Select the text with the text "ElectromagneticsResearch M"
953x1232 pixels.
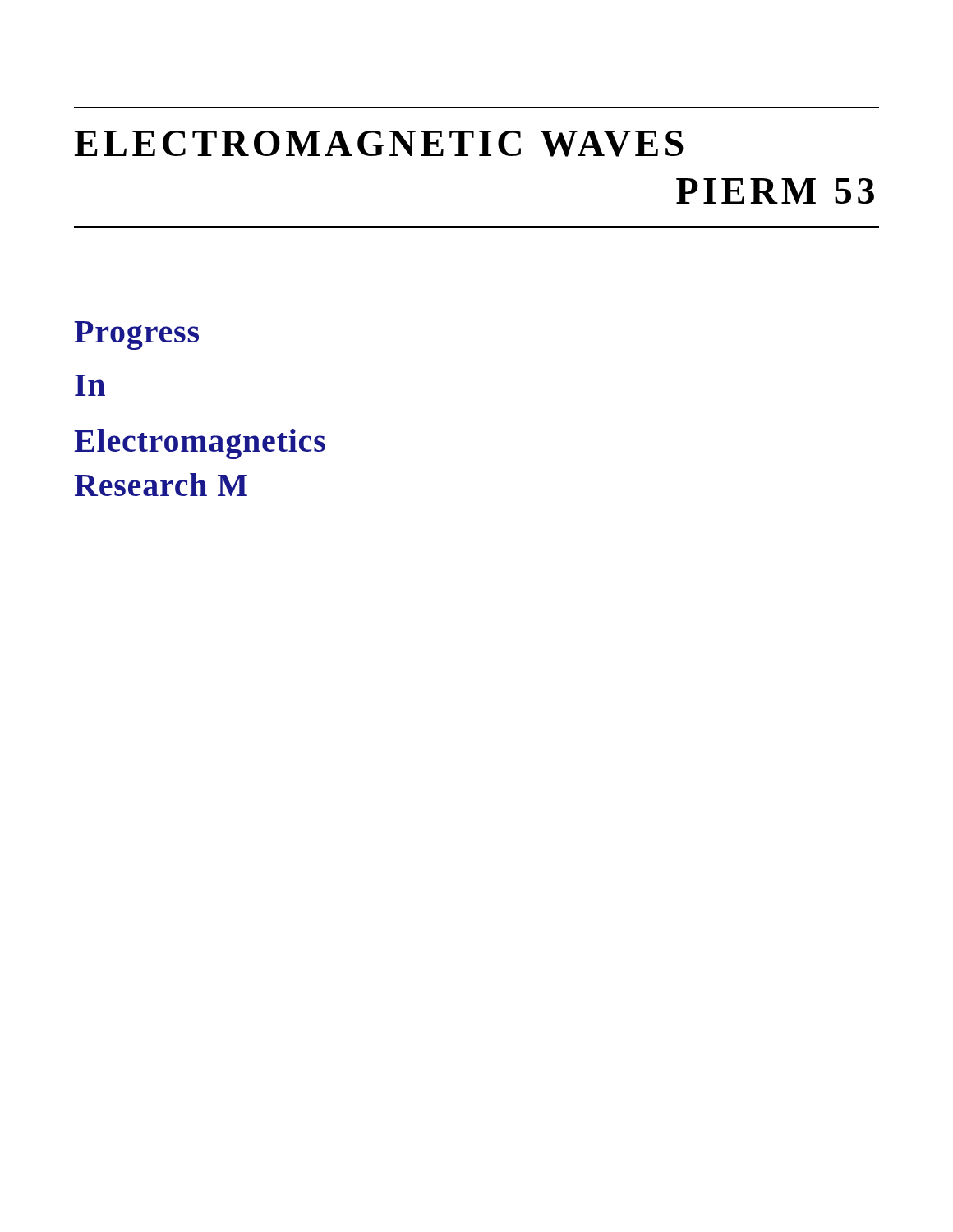coord(200,463)
